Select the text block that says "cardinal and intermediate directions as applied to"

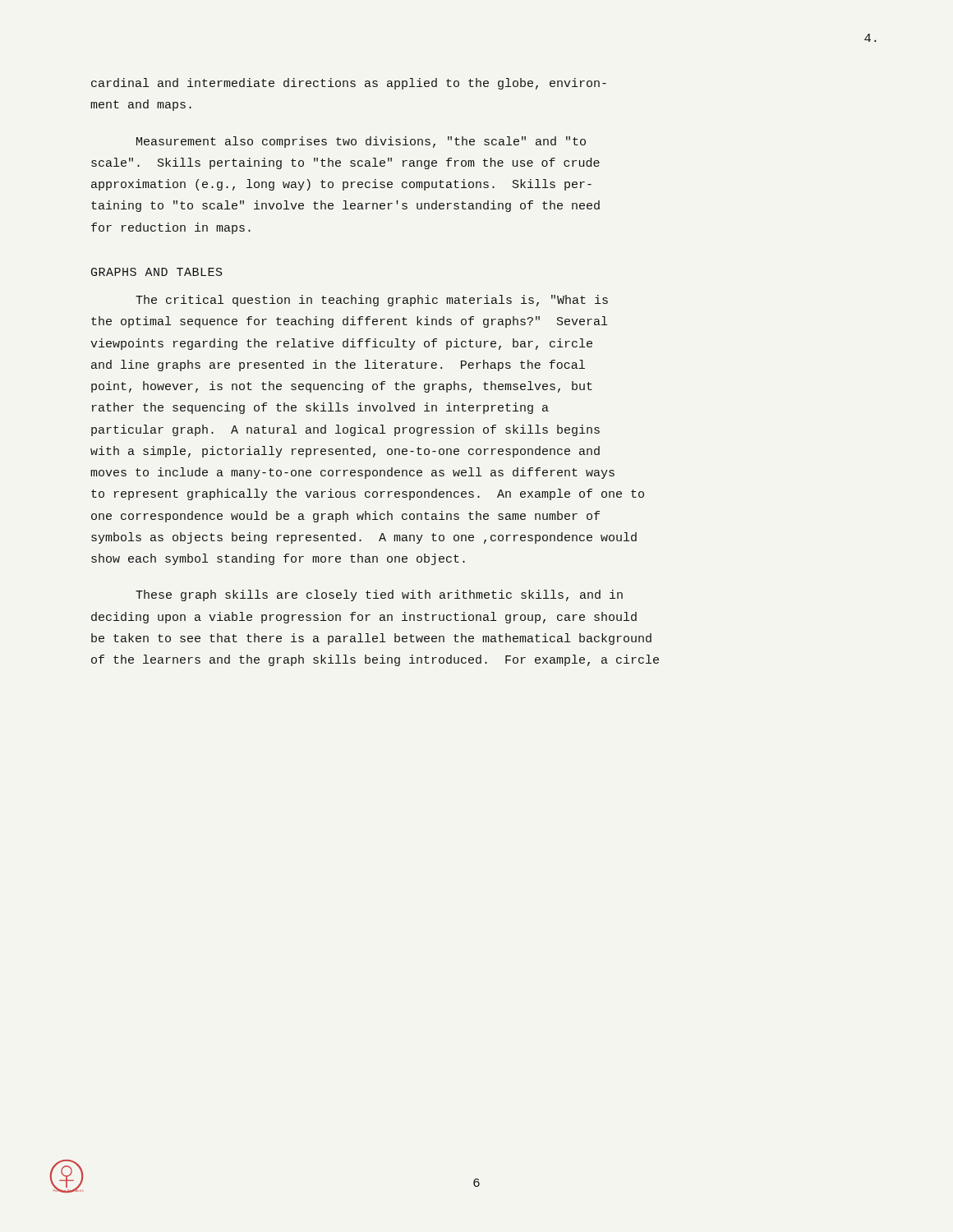click(x=349, y=95)
